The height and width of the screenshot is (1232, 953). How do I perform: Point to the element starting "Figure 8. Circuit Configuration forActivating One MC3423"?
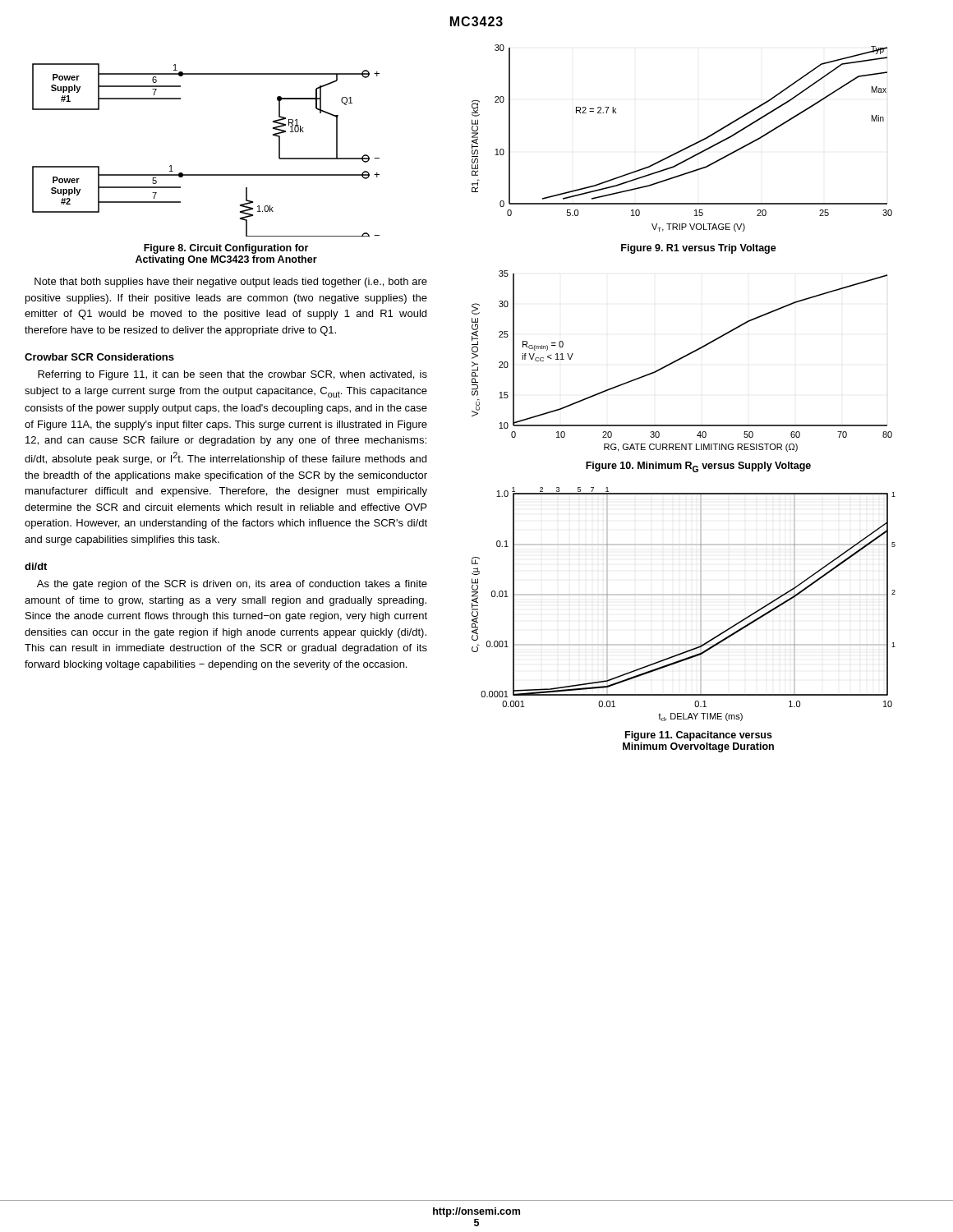pyautogui.click(x=226, y=254)
